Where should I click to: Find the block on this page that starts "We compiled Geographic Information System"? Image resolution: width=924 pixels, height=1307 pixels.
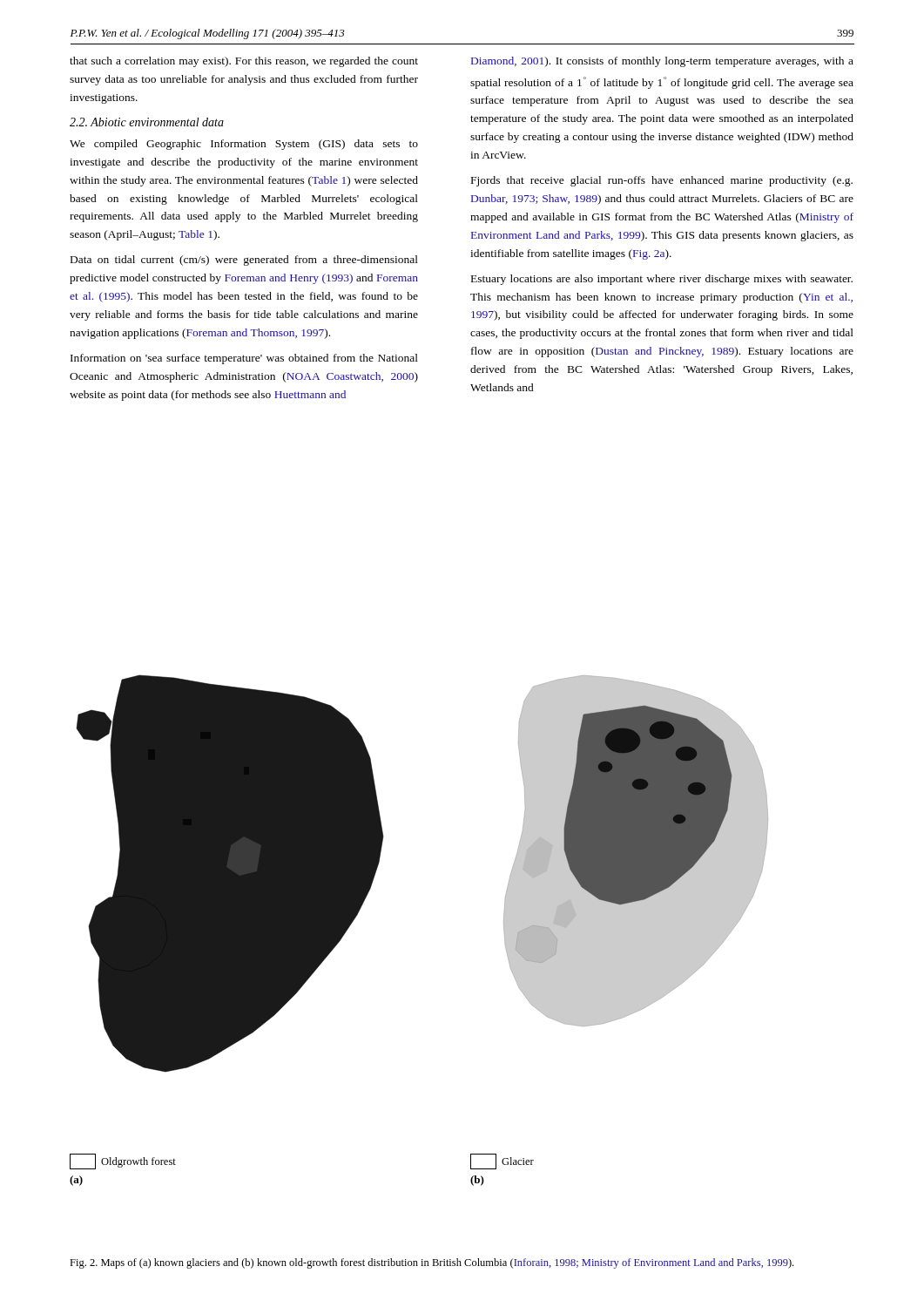[244, 189]
